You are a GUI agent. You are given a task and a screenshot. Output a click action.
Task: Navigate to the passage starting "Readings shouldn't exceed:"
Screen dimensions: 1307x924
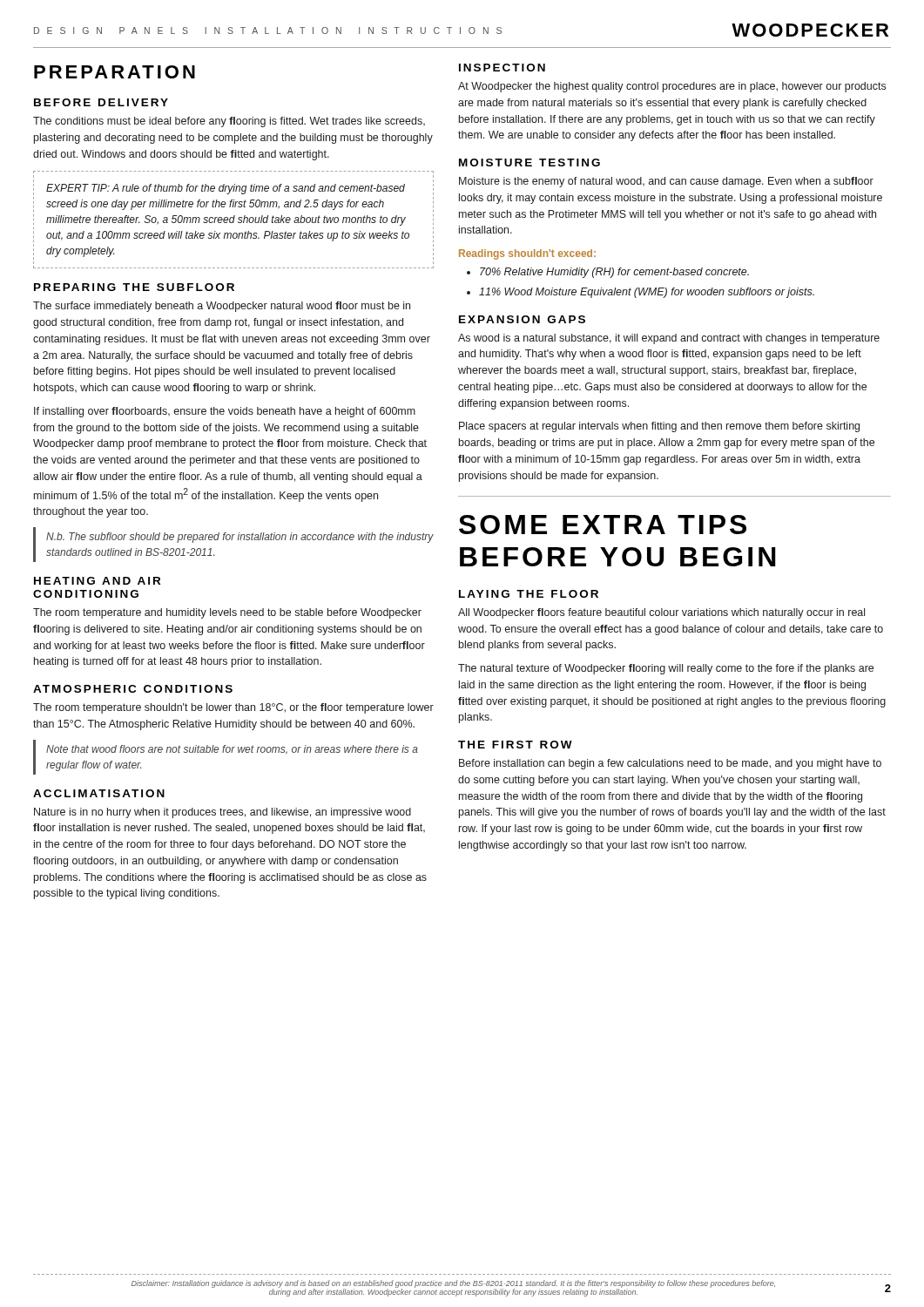tap(527, 254)
